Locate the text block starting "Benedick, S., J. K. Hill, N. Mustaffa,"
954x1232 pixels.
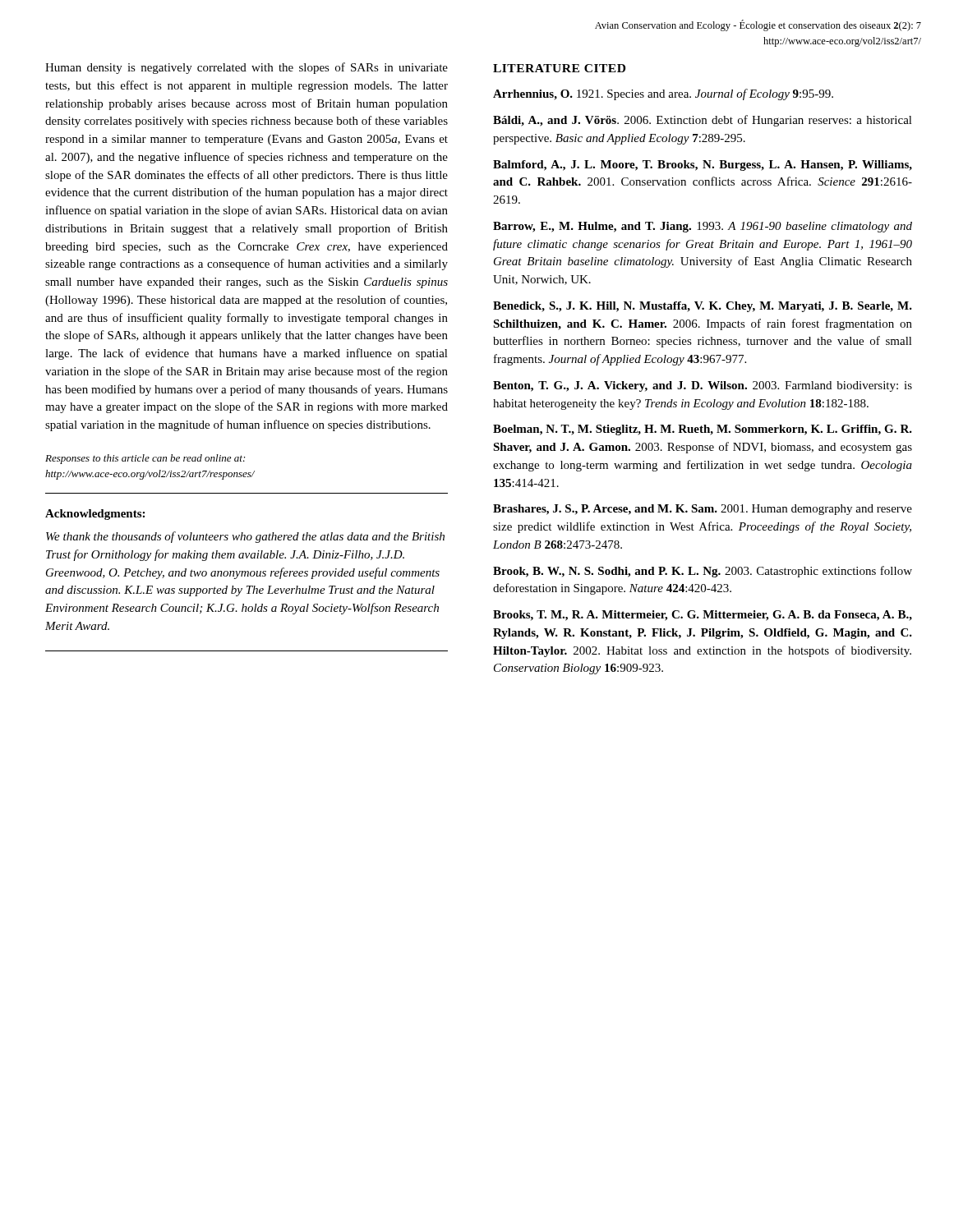point(703,332)
